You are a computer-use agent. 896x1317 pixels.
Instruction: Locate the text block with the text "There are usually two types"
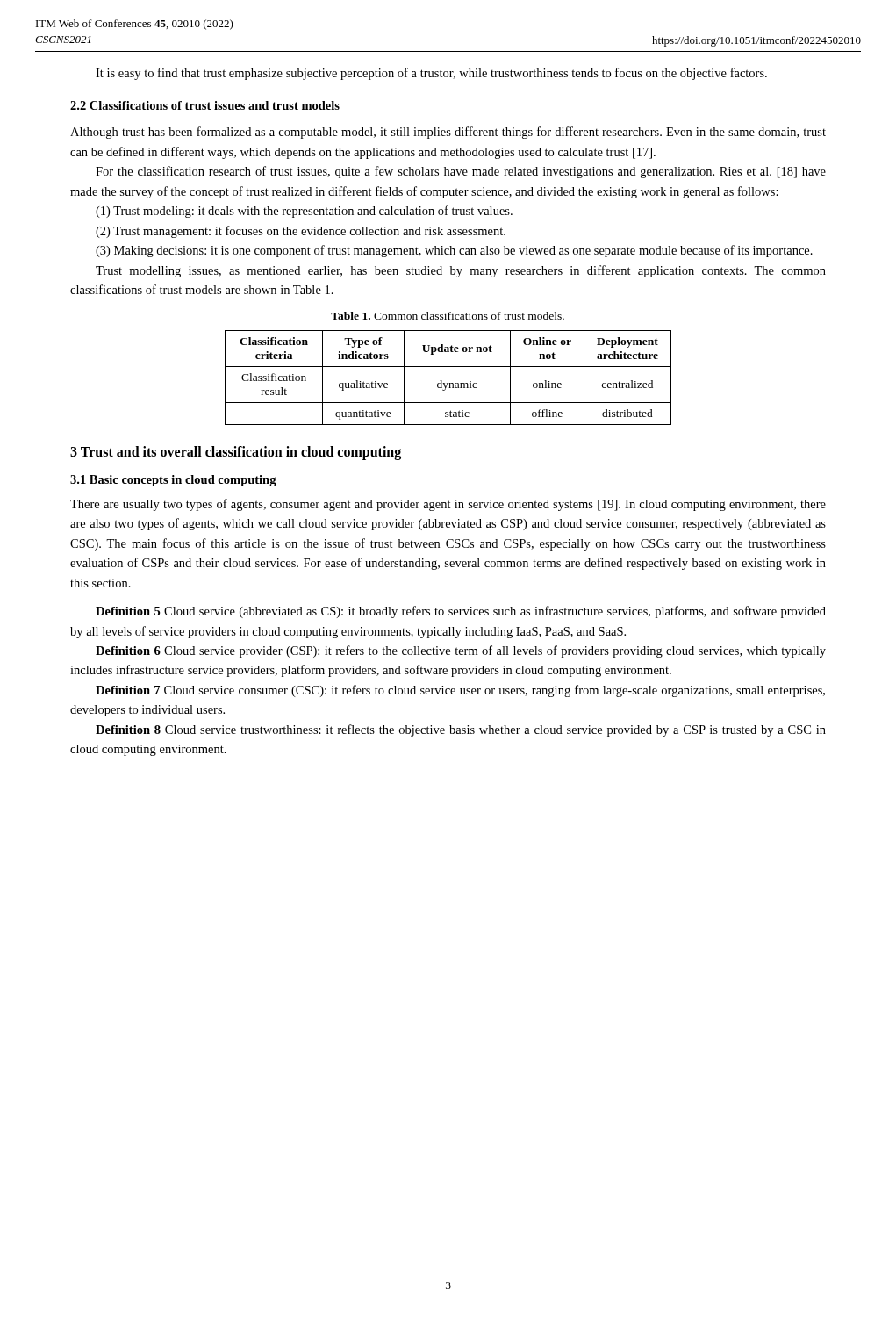[x=448, y=543]
